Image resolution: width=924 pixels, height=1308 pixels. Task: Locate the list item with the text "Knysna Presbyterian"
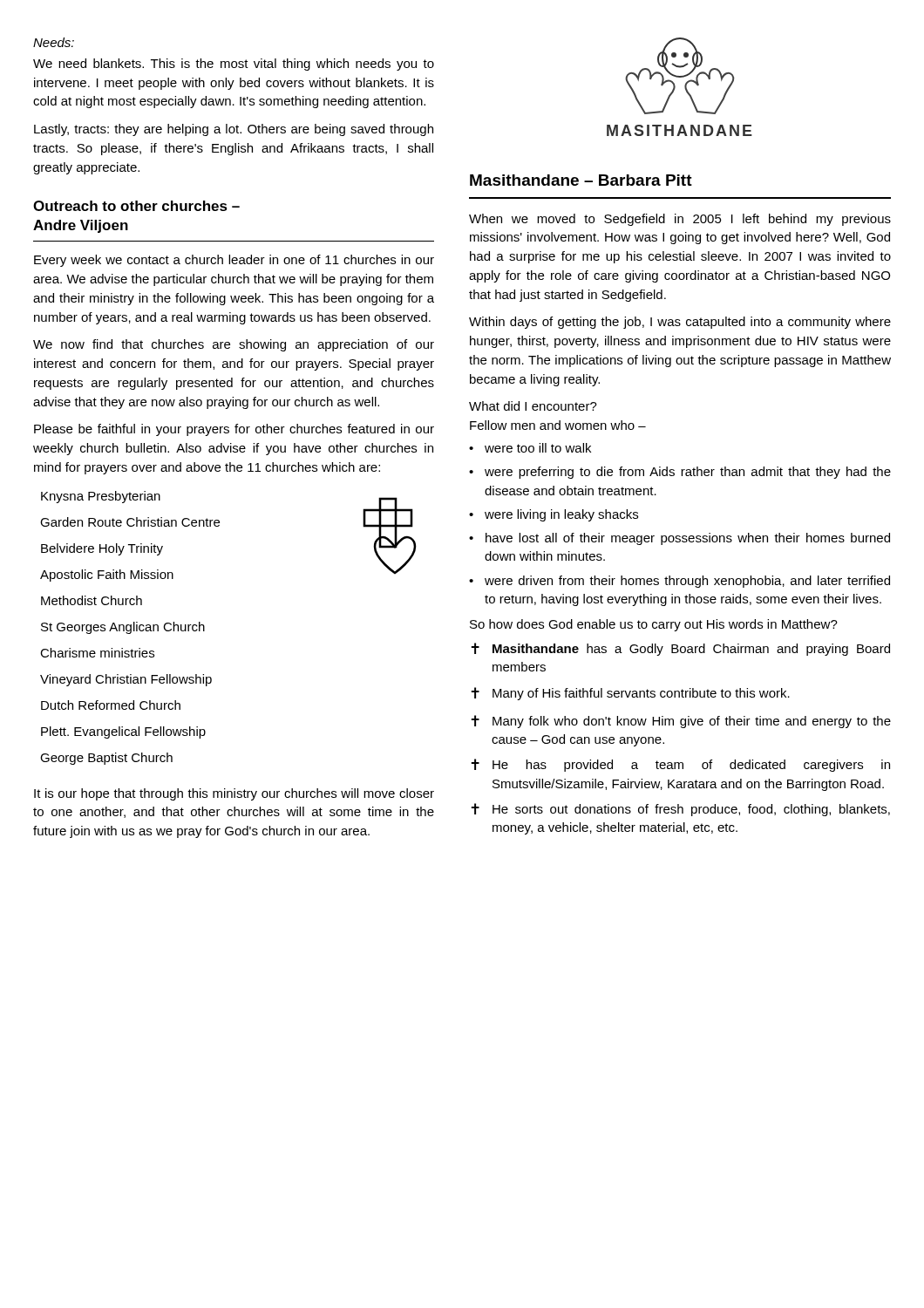pyautogui.click(x=100, y=495)
